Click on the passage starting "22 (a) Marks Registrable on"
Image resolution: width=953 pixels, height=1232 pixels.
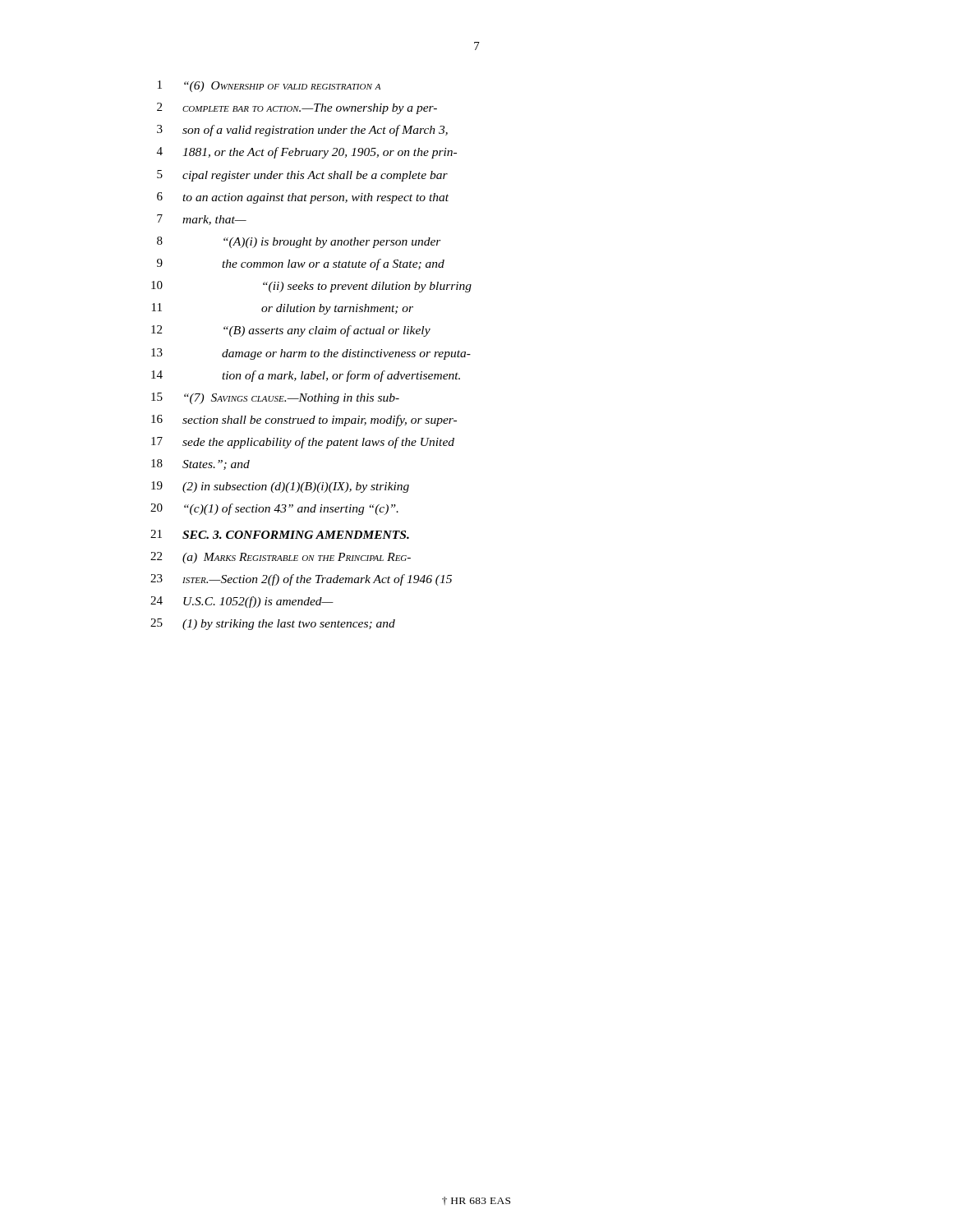tap(281, 558)
